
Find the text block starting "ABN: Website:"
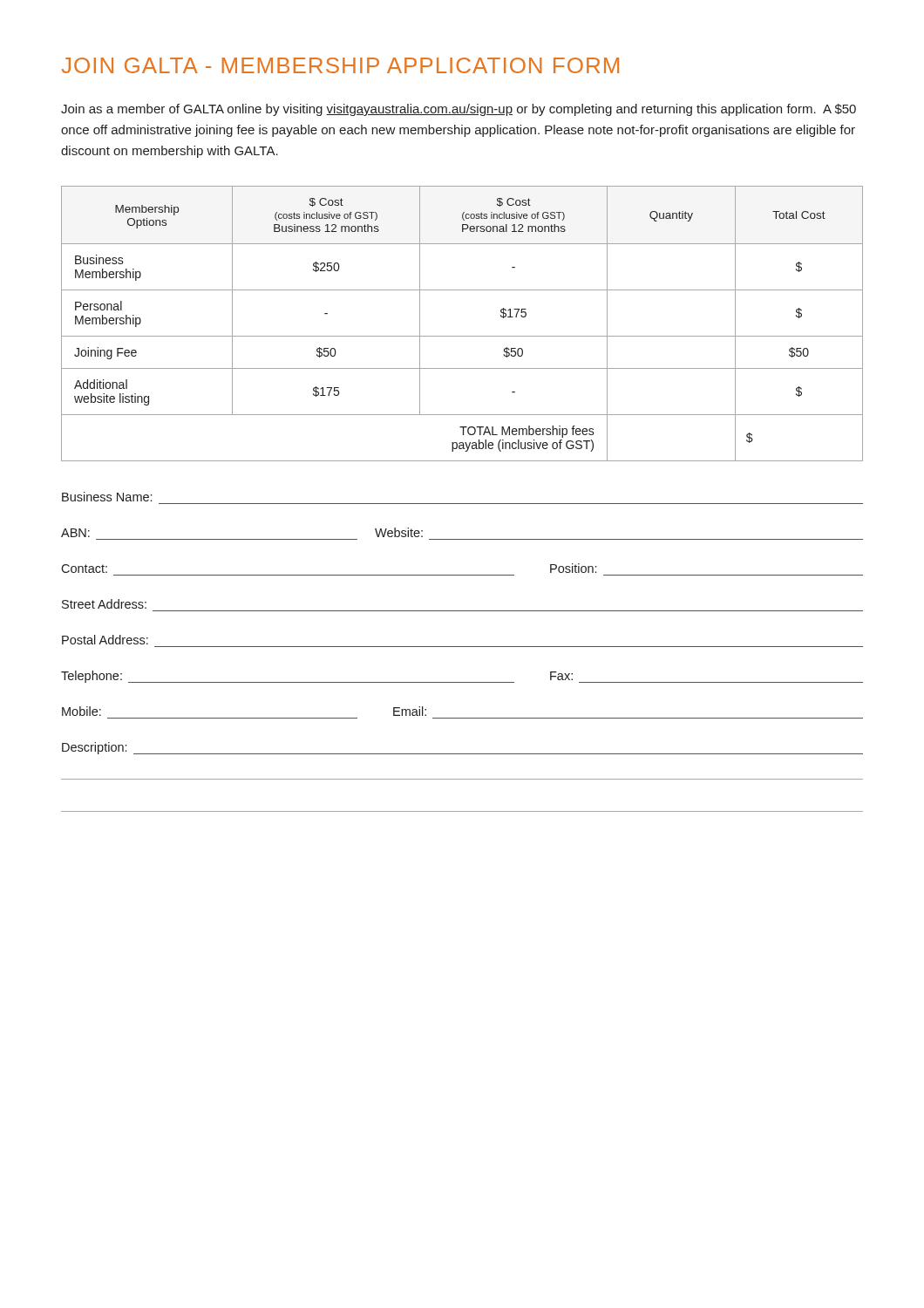[462, 532]
